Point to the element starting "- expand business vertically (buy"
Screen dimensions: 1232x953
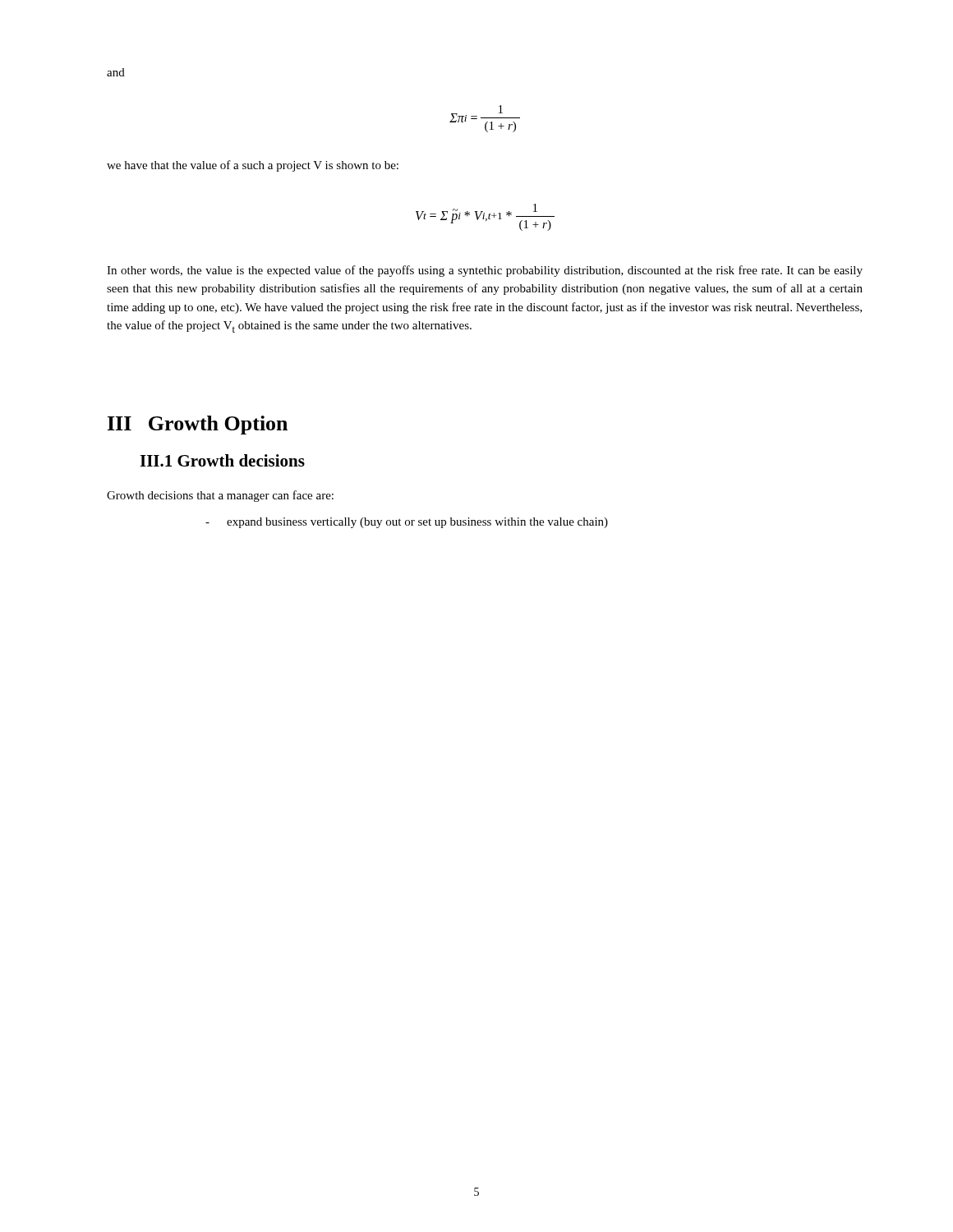[x=407, y=522]
